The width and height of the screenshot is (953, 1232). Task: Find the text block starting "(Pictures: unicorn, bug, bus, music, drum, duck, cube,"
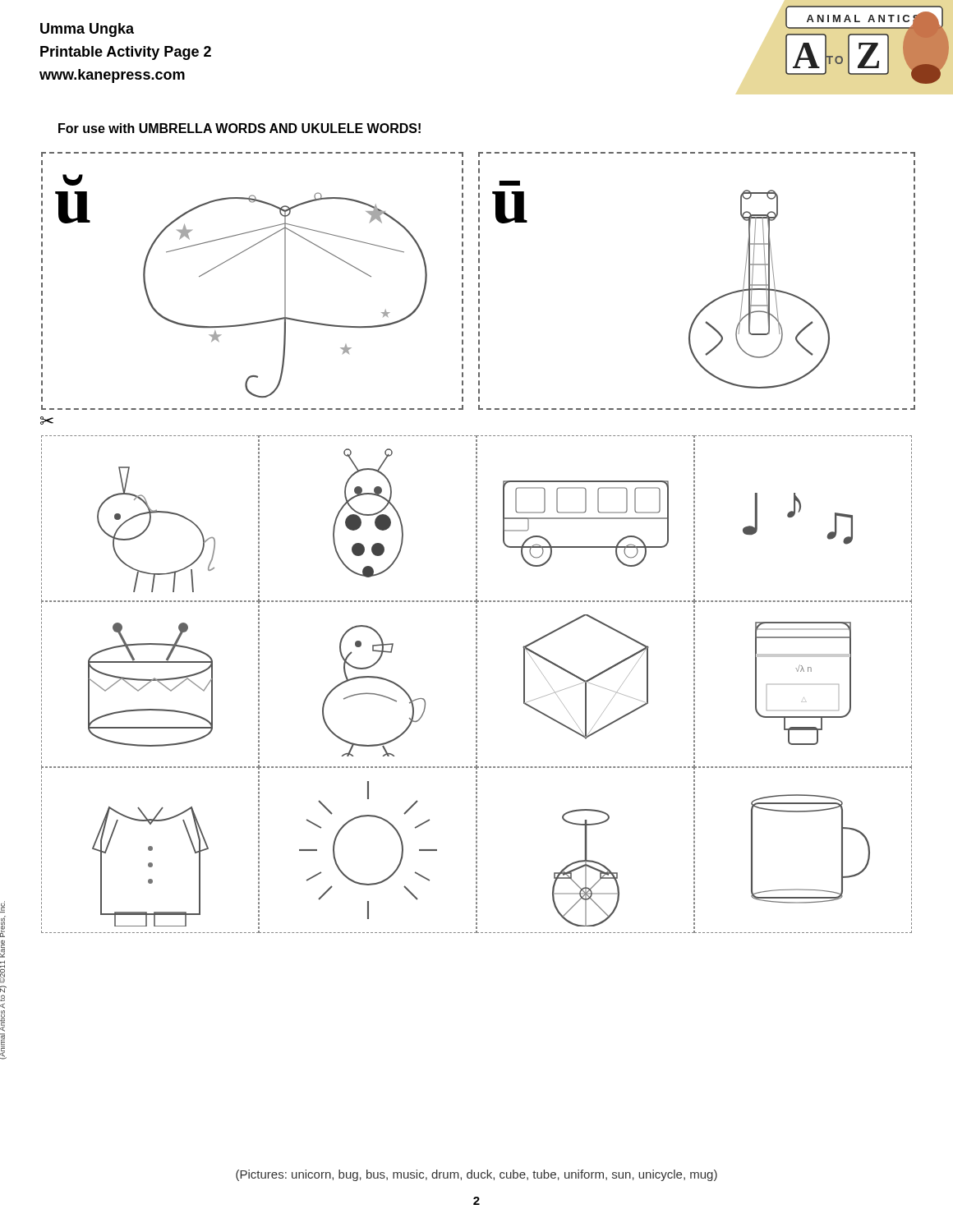tap(476, 1174)
